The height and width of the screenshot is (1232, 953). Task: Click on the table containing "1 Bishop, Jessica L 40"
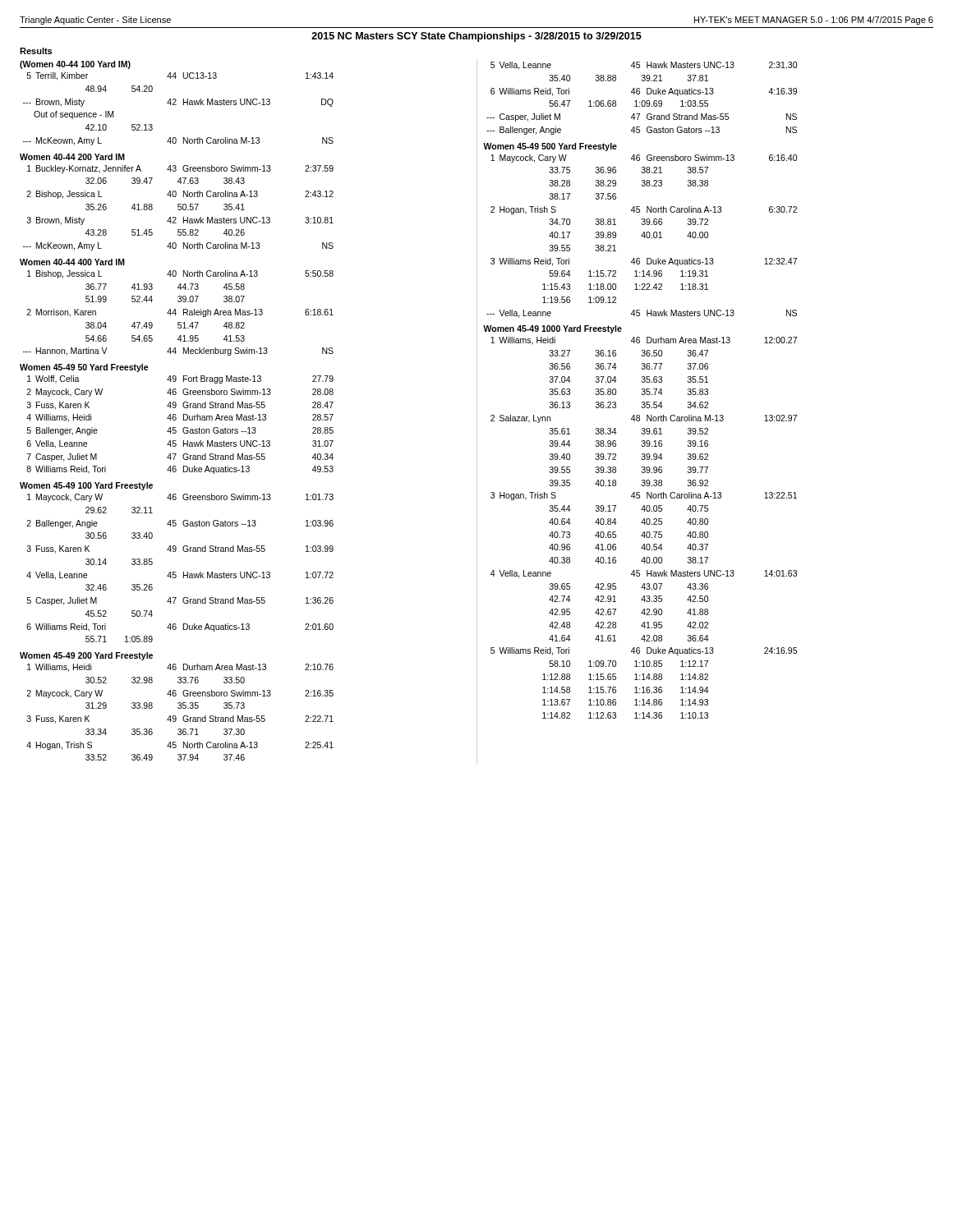(245, 313)
